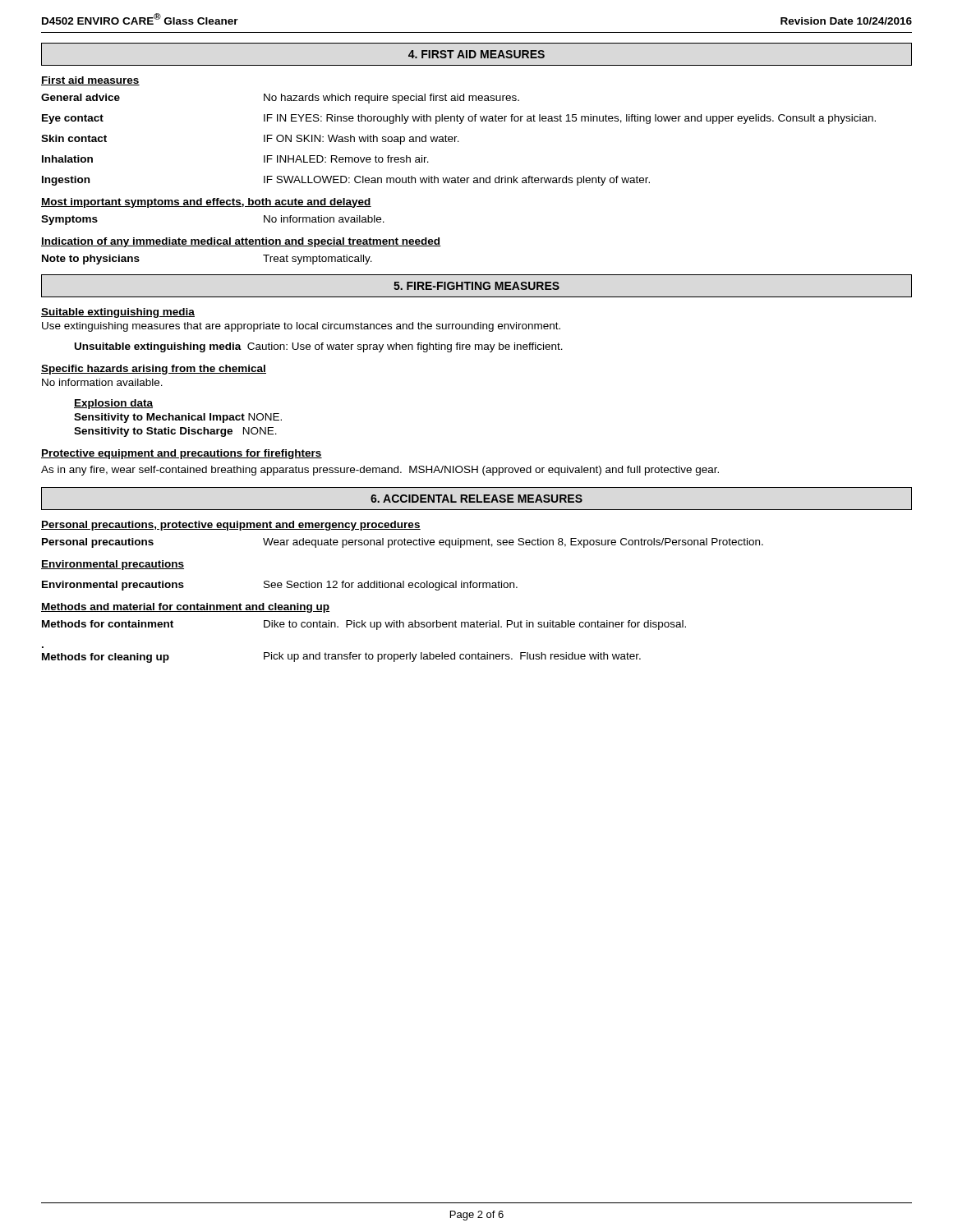
Task: Locate the text "Symptoms No information available."
Action: (67, 220)
